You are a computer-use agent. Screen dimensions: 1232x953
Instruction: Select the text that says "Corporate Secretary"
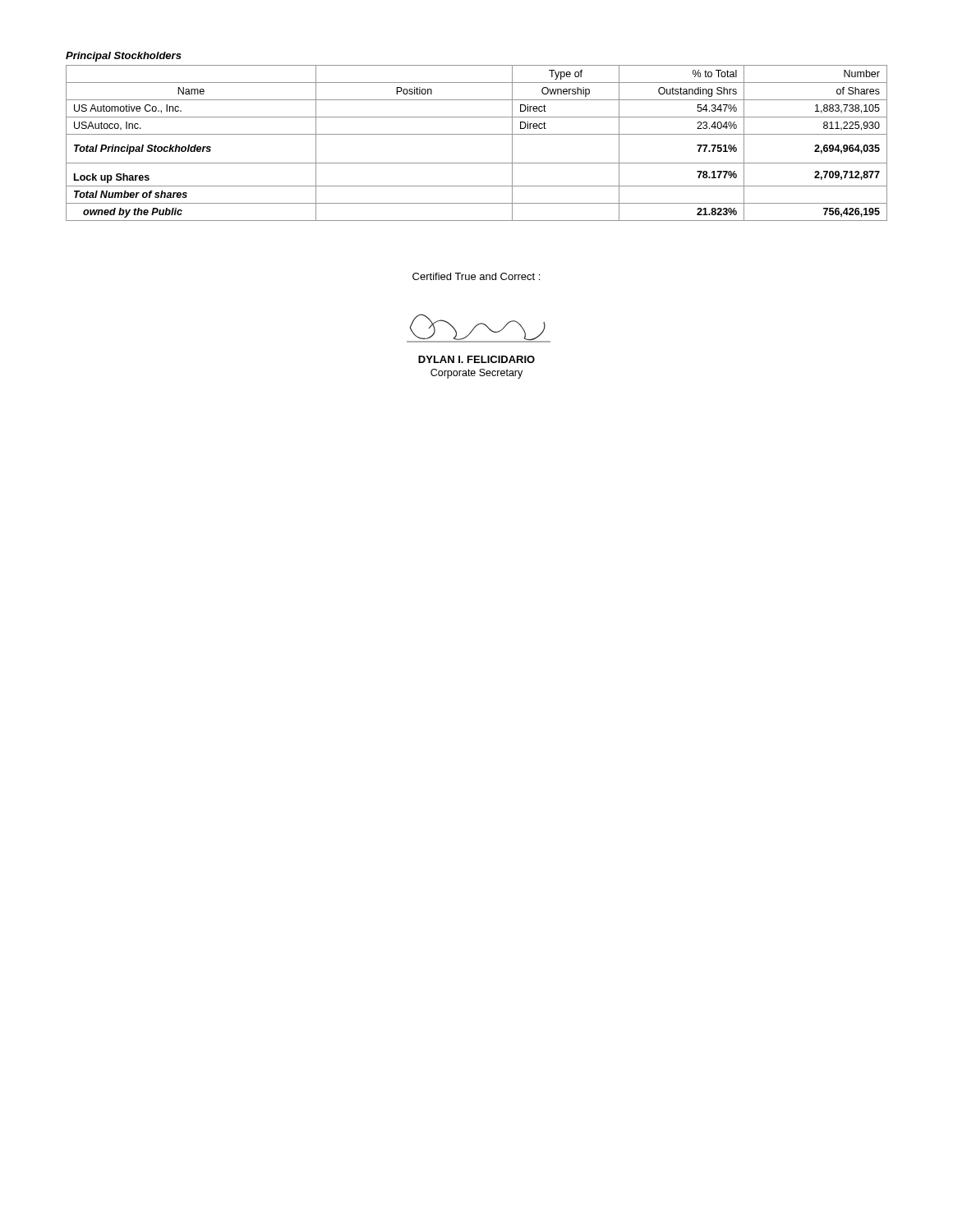(x=476, y=373)
